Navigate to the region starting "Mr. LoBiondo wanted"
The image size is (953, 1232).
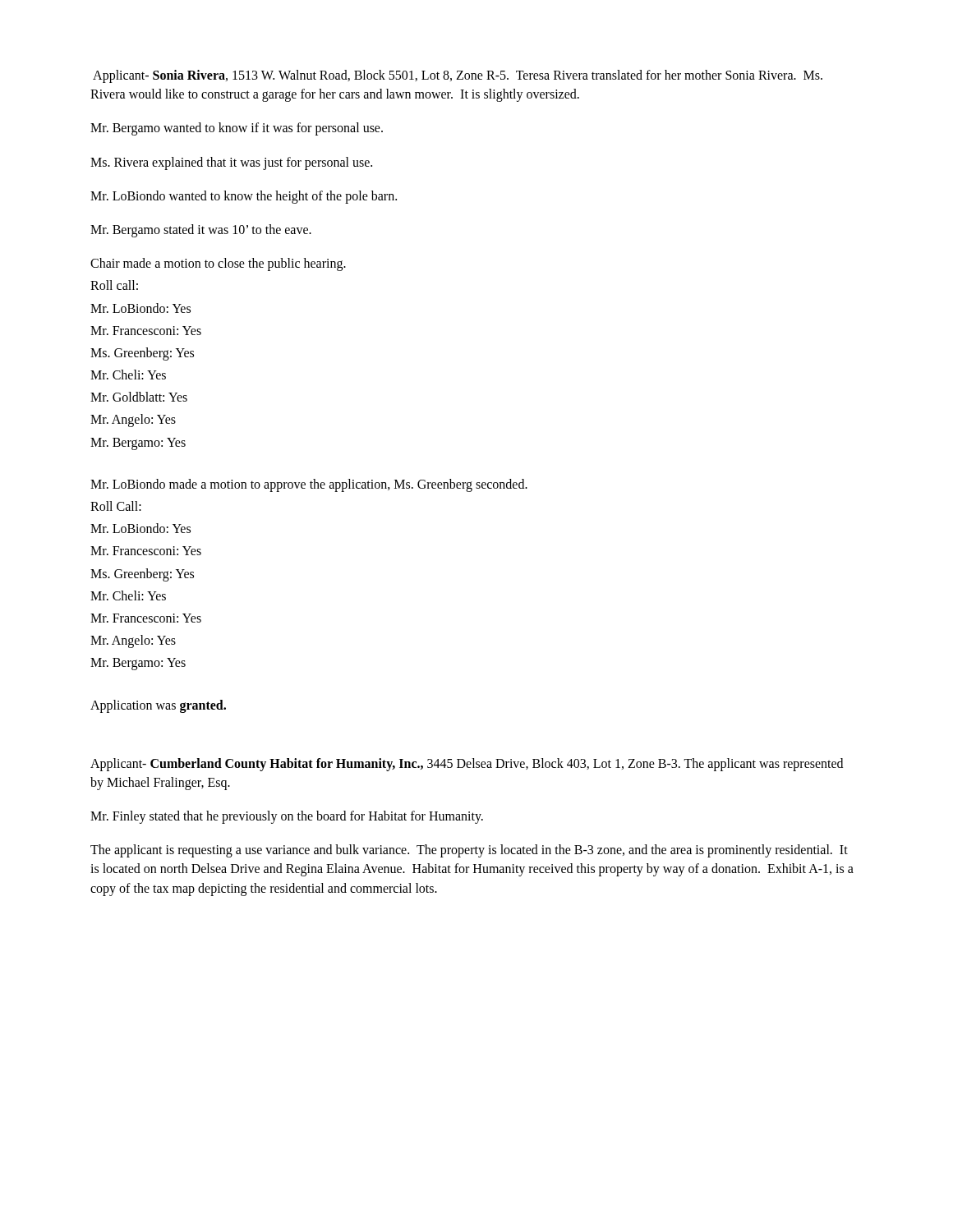[x=244, y=196]
